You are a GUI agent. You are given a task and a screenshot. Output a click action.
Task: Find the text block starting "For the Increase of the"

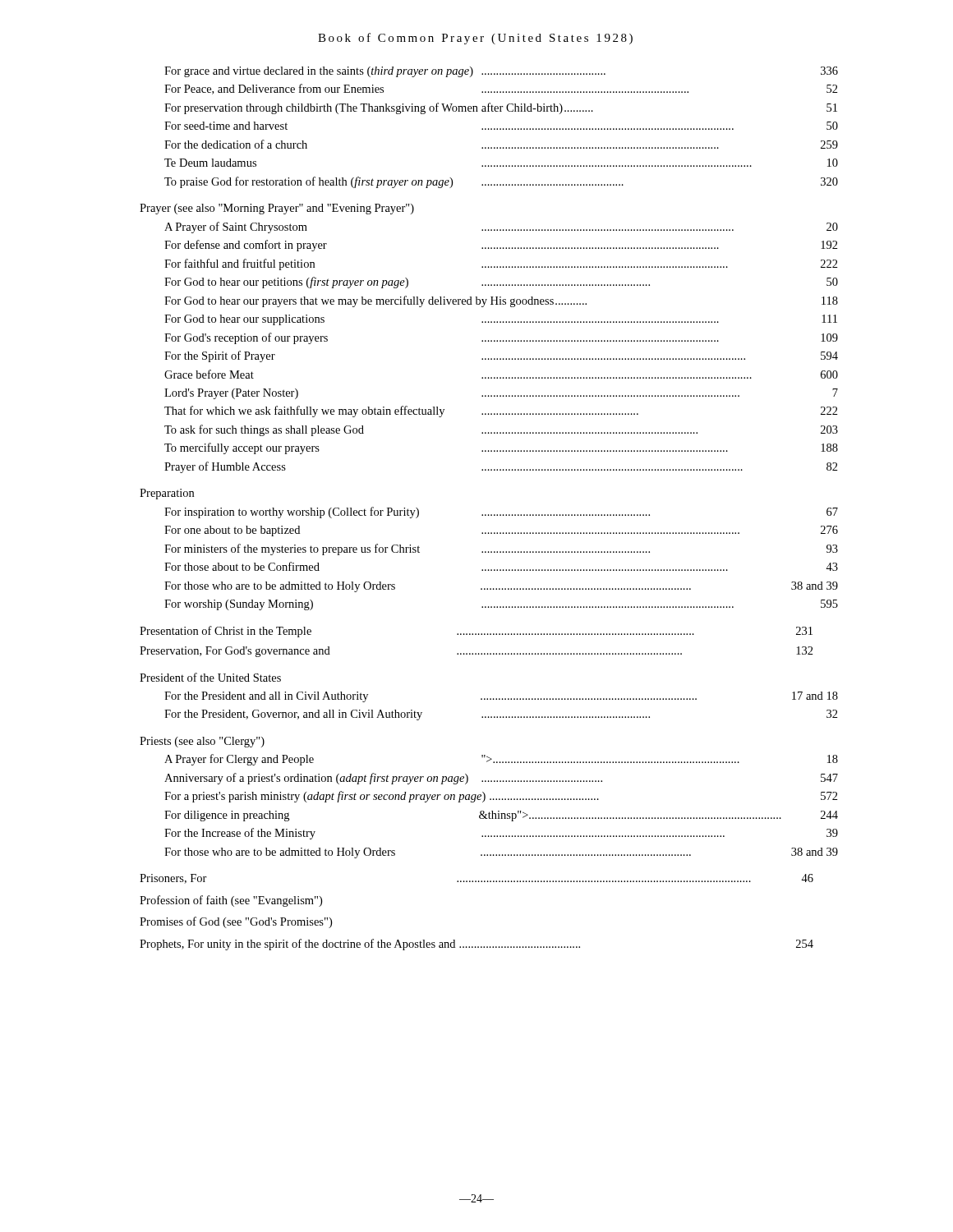coord(501,833)
